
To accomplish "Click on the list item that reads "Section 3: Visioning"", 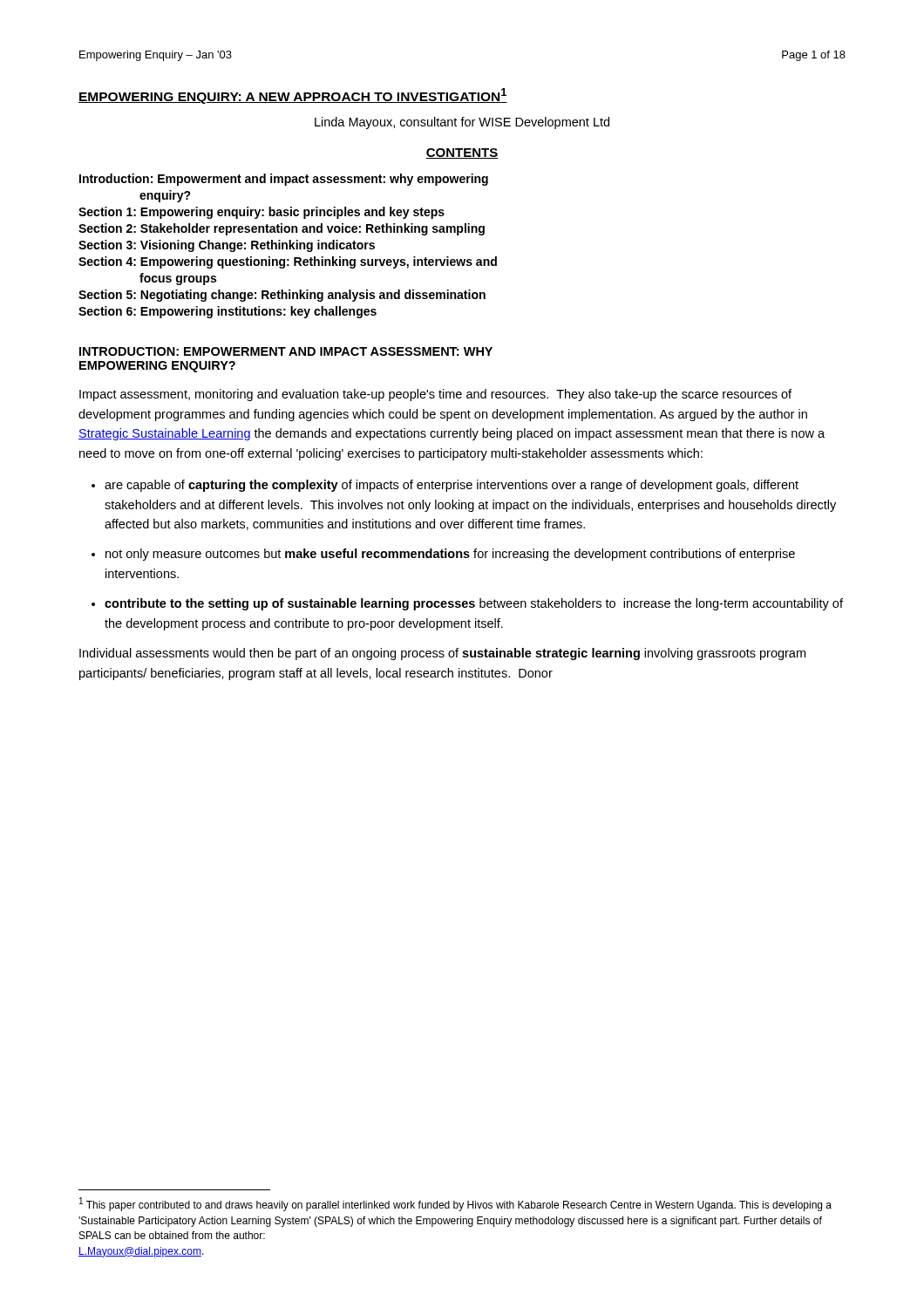I will [227, 245].
